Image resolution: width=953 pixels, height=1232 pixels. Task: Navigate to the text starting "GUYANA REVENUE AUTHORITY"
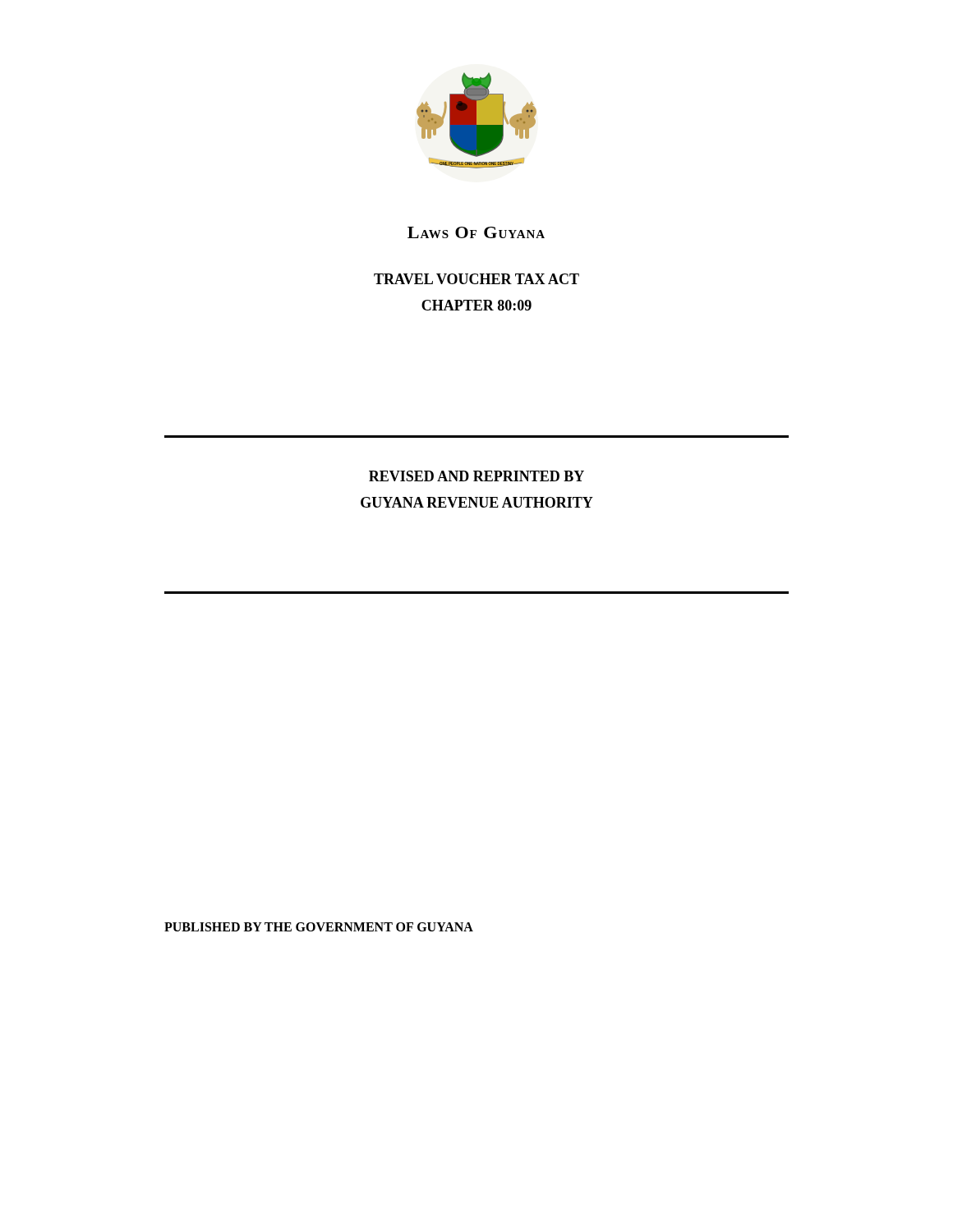tap(476, 503)
